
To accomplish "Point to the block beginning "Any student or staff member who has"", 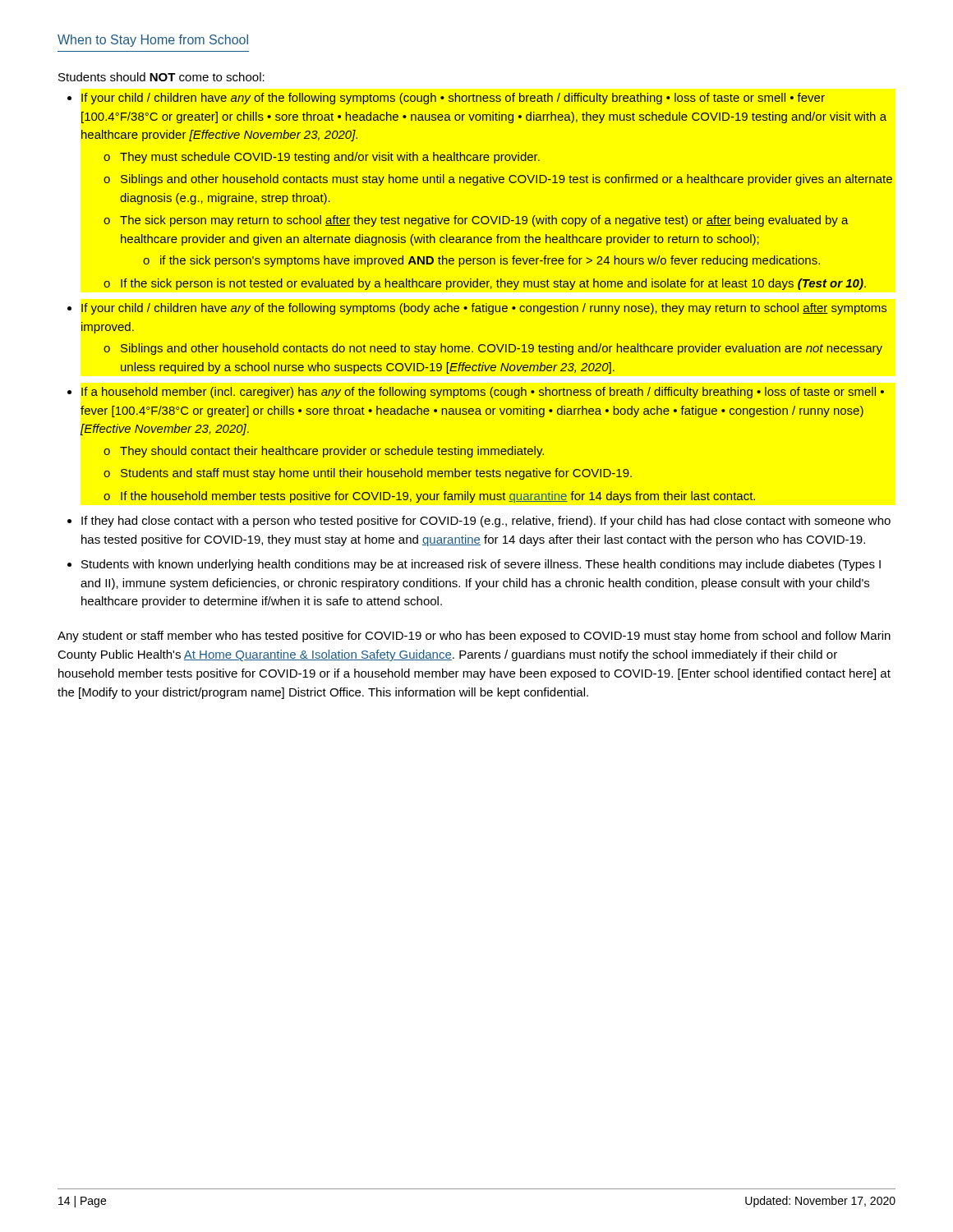I will [474, 664].
